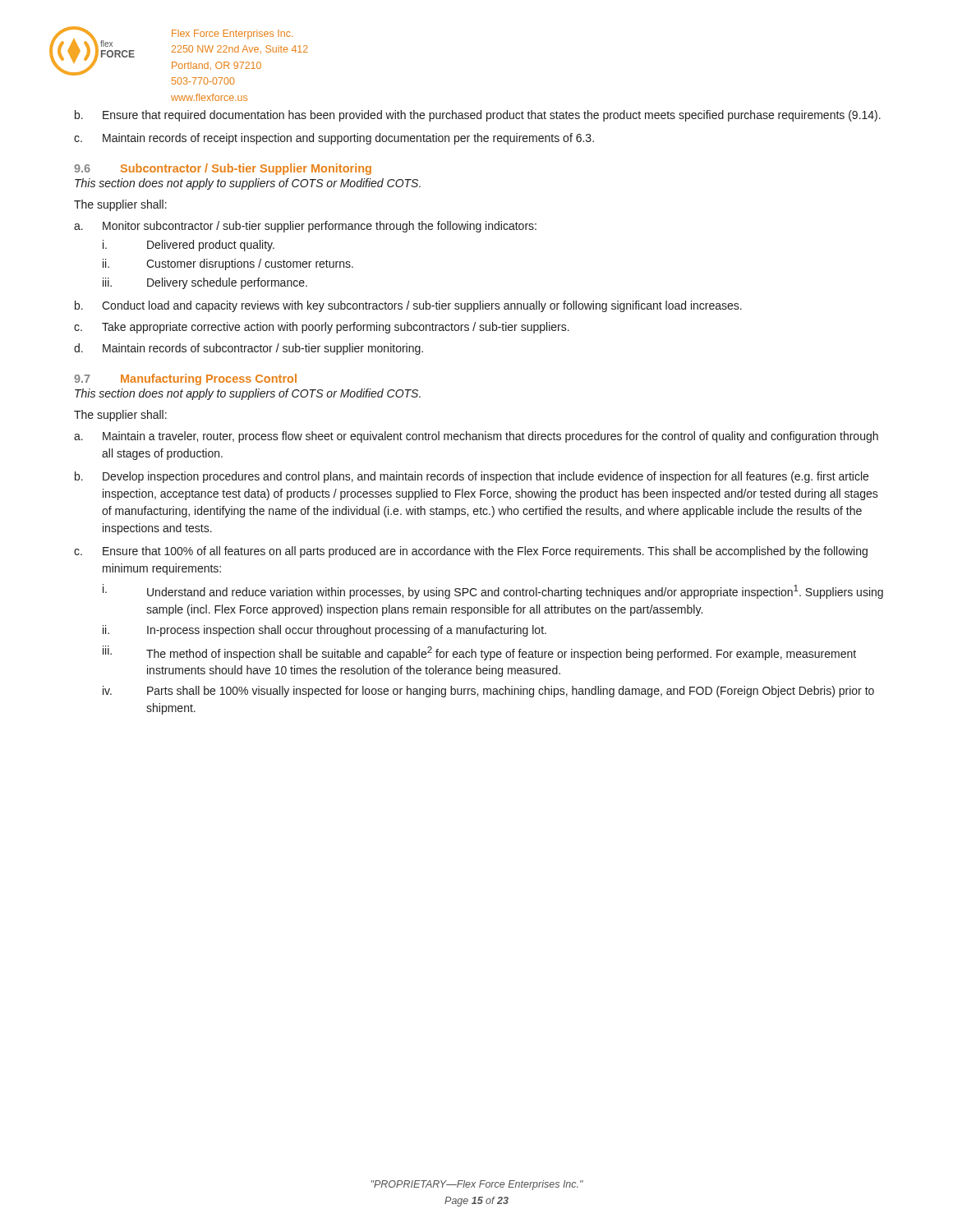Point to the block beginning "a. Monitor subcontractor /"
Image resolution: width=953 pixels, height=1232 pixels.
[481, 226]
